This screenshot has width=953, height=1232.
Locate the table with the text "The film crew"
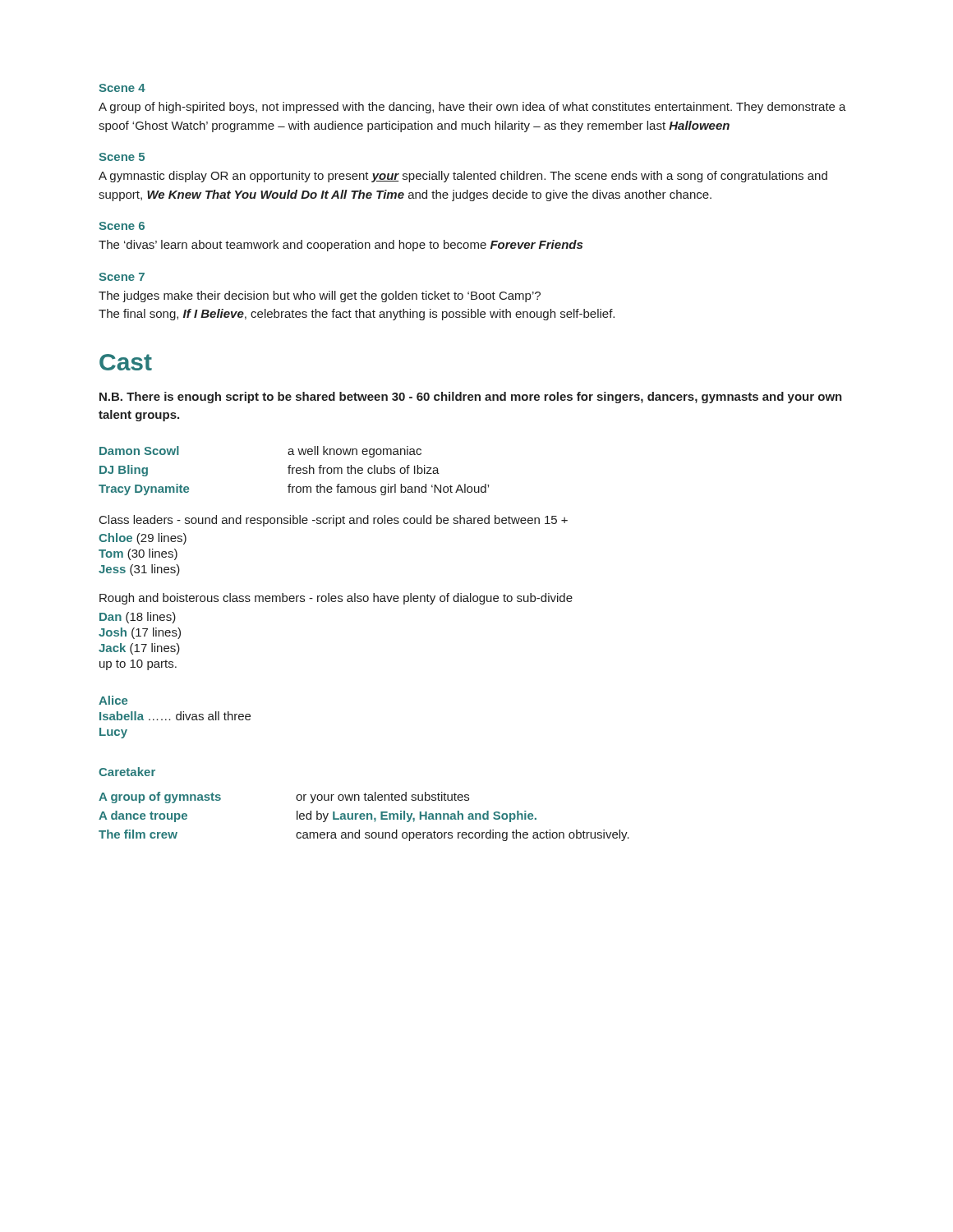(x=476, y=815)
